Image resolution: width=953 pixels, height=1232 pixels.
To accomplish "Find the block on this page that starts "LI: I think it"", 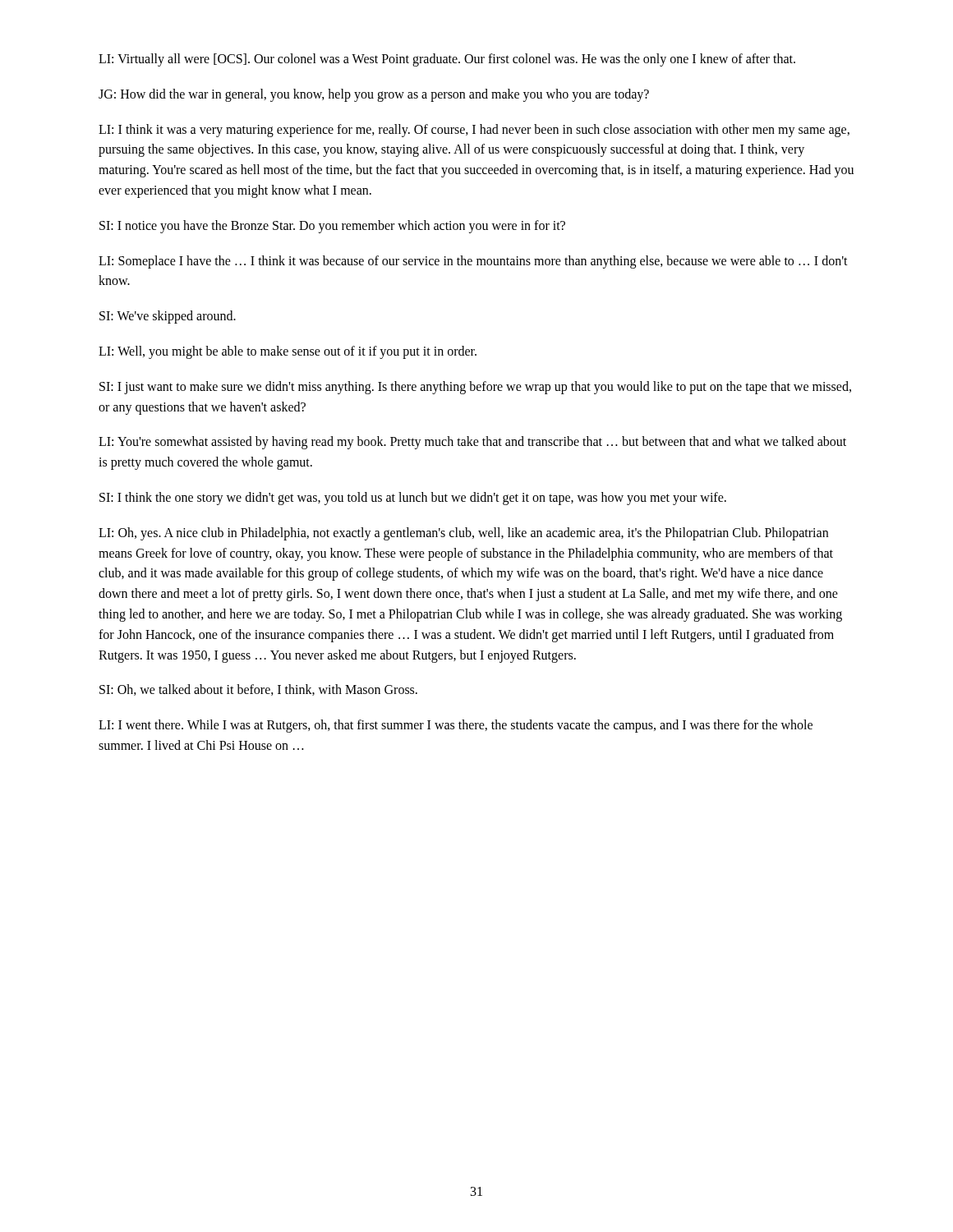I will pyautogui.click(x=476, y=160).
